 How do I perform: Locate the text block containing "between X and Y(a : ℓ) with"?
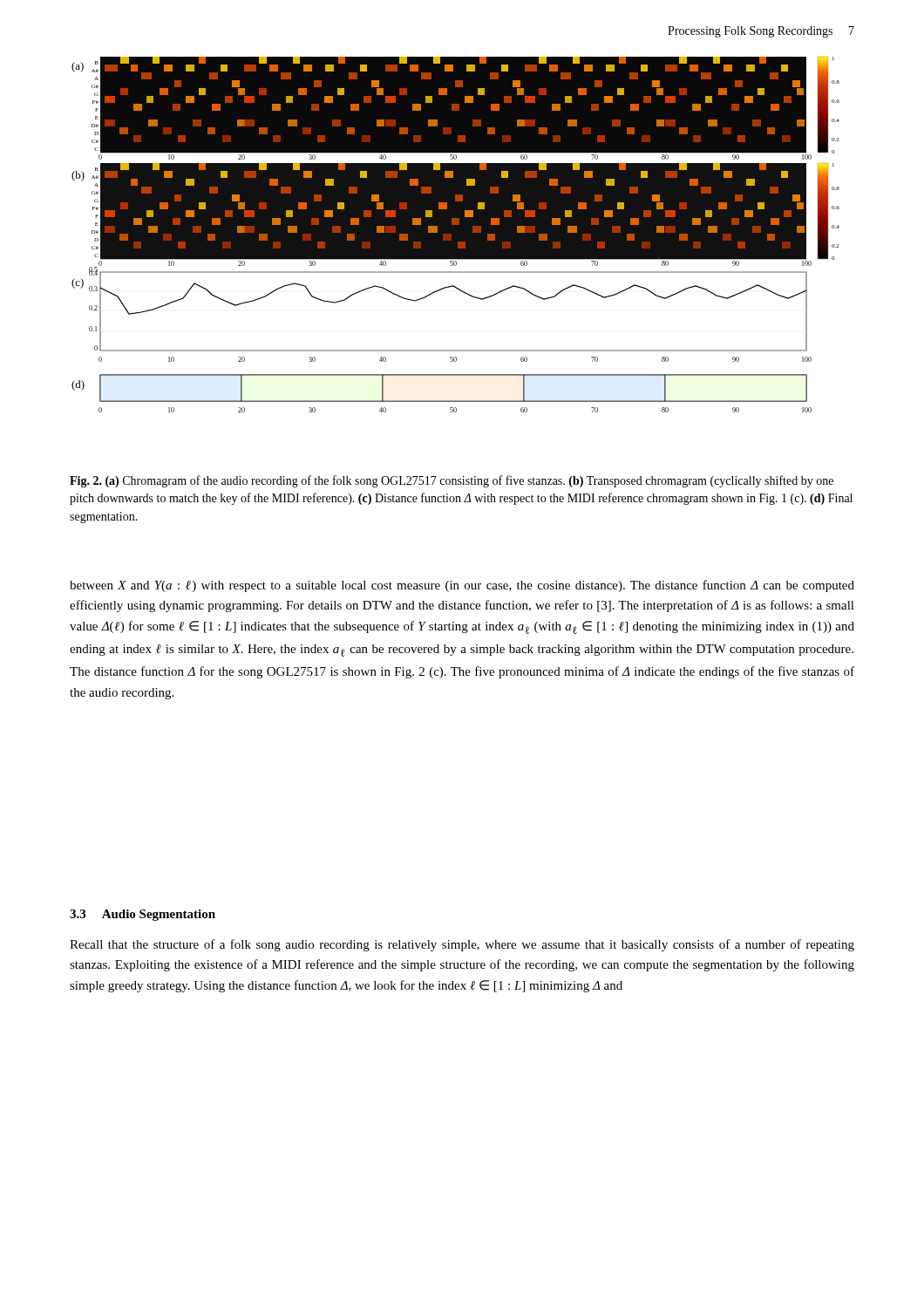462,639
